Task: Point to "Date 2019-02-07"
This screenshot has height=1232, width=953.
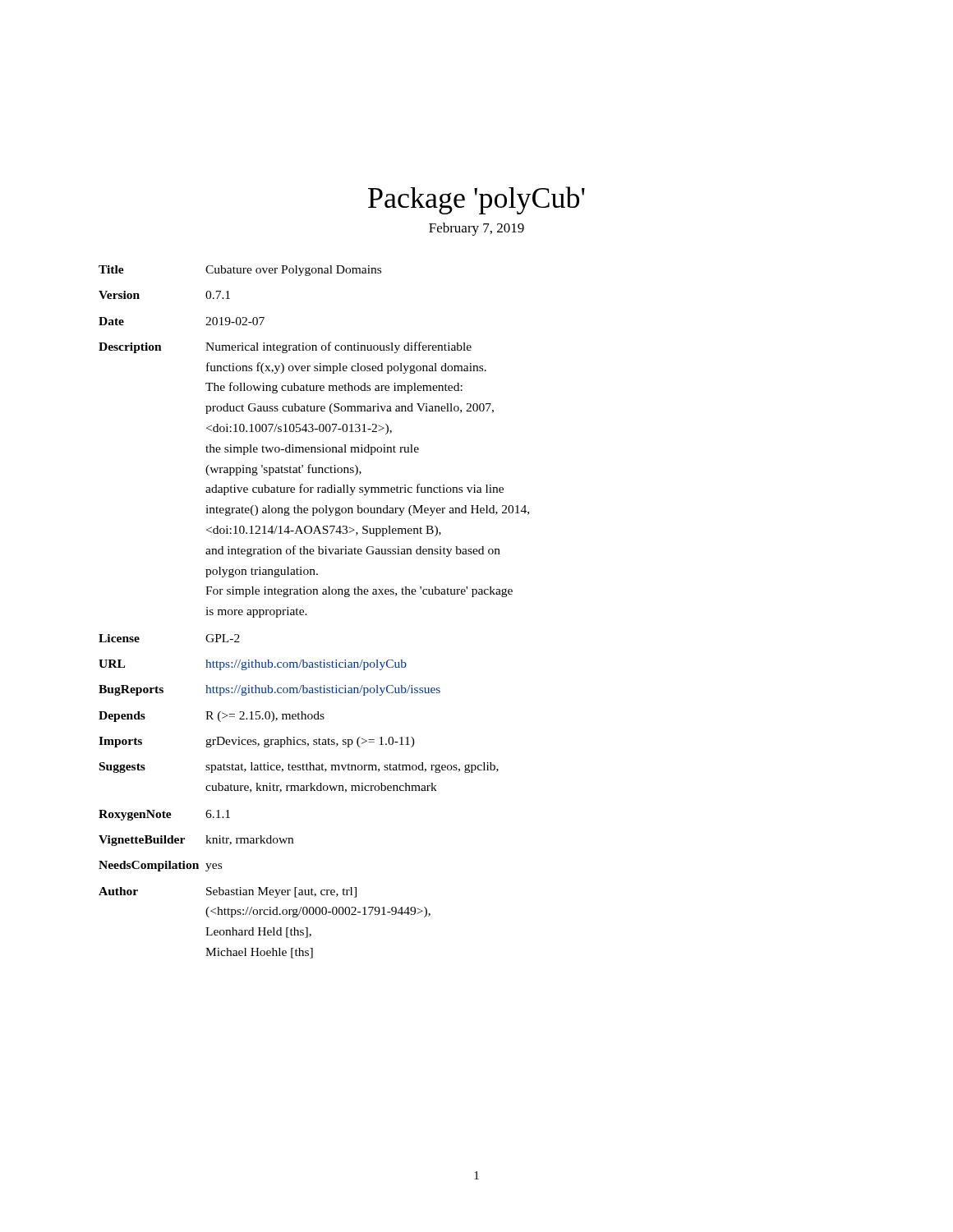Action: (x=111, y=321)
